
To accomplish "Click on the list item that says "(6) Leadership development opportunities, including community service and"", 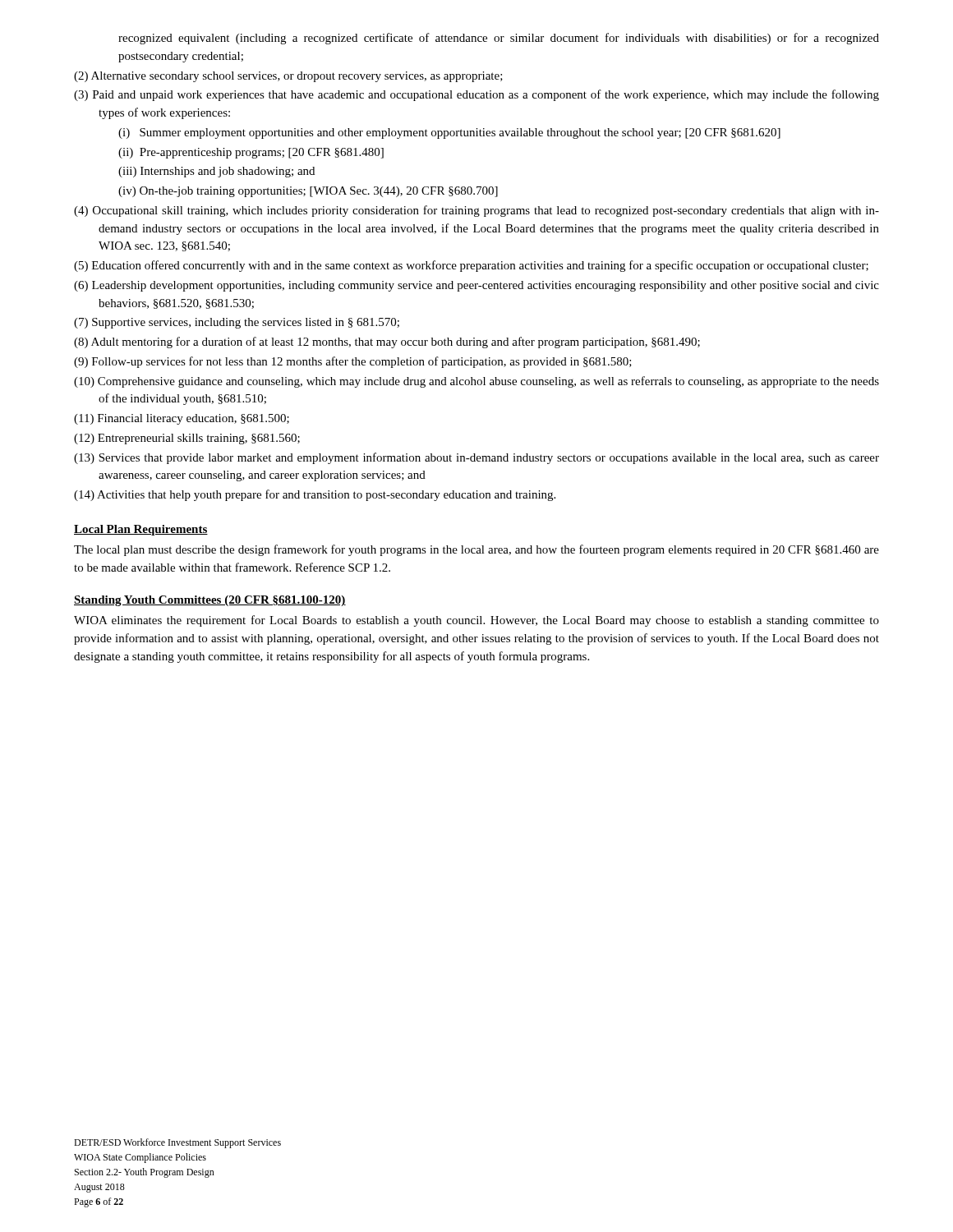I will 476,294.
